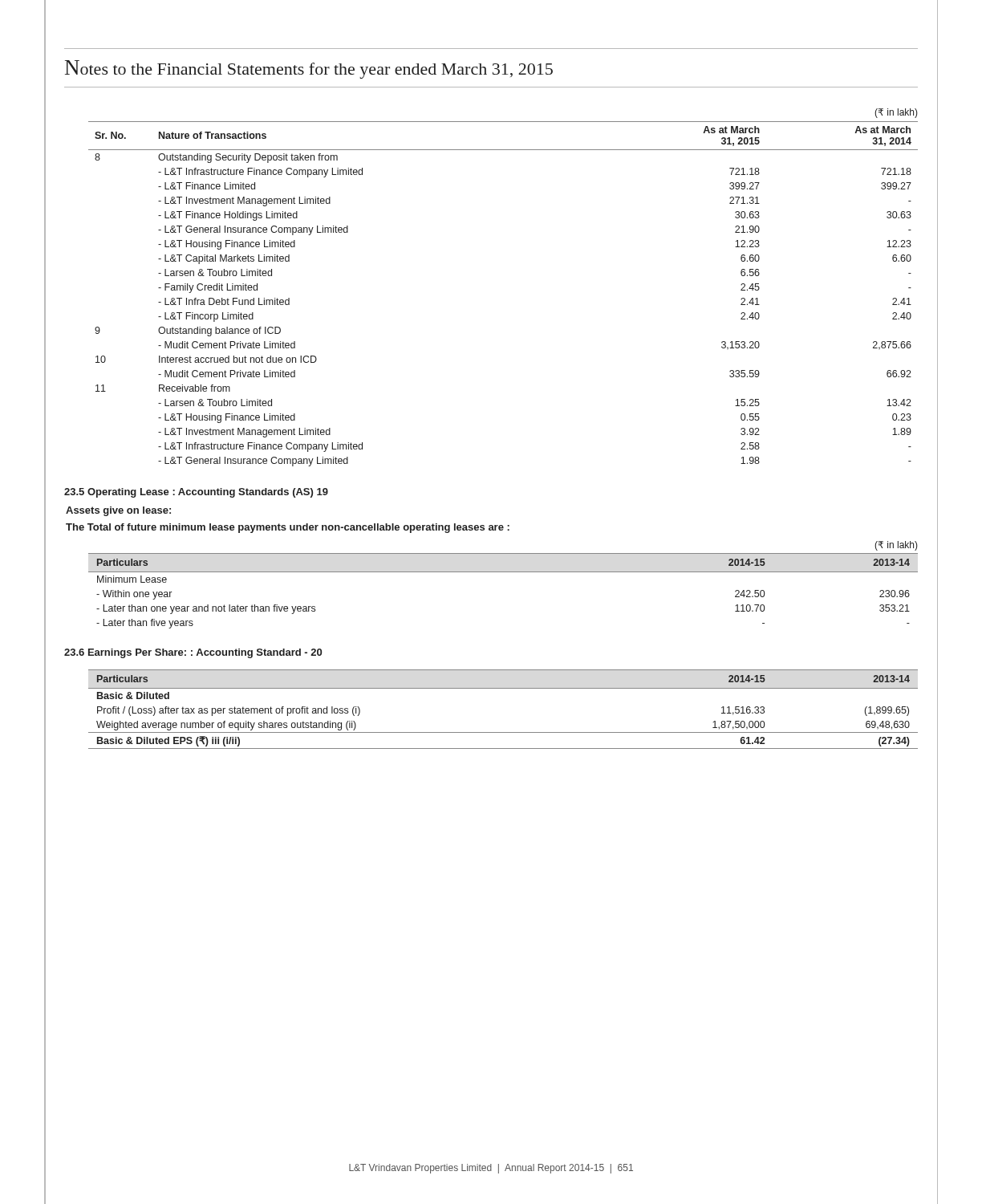Find the table that mentions "Weighted average number"

tap(503, 709)
